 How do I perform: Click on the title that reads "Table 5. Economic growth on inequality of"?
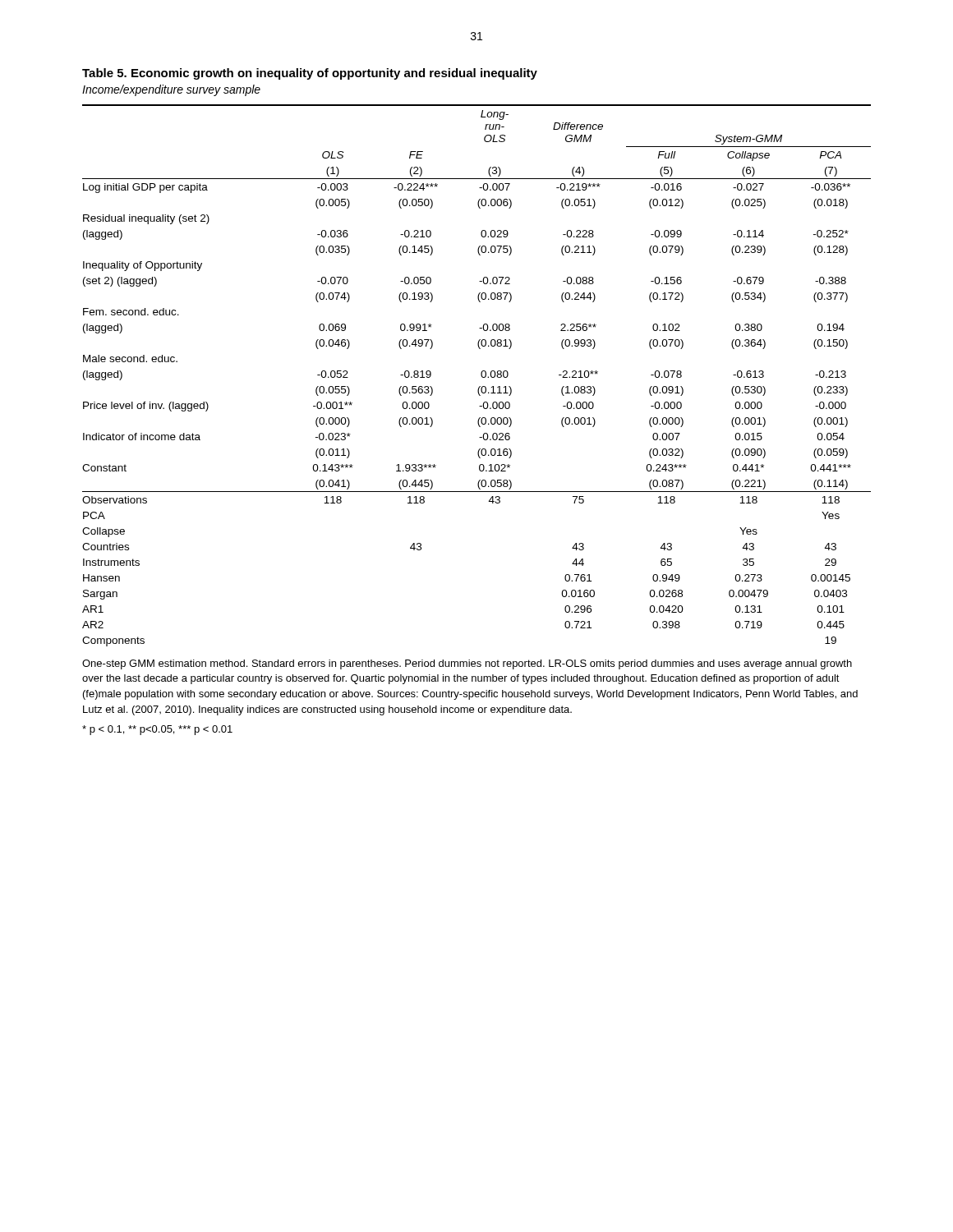(x=310, y=73)
